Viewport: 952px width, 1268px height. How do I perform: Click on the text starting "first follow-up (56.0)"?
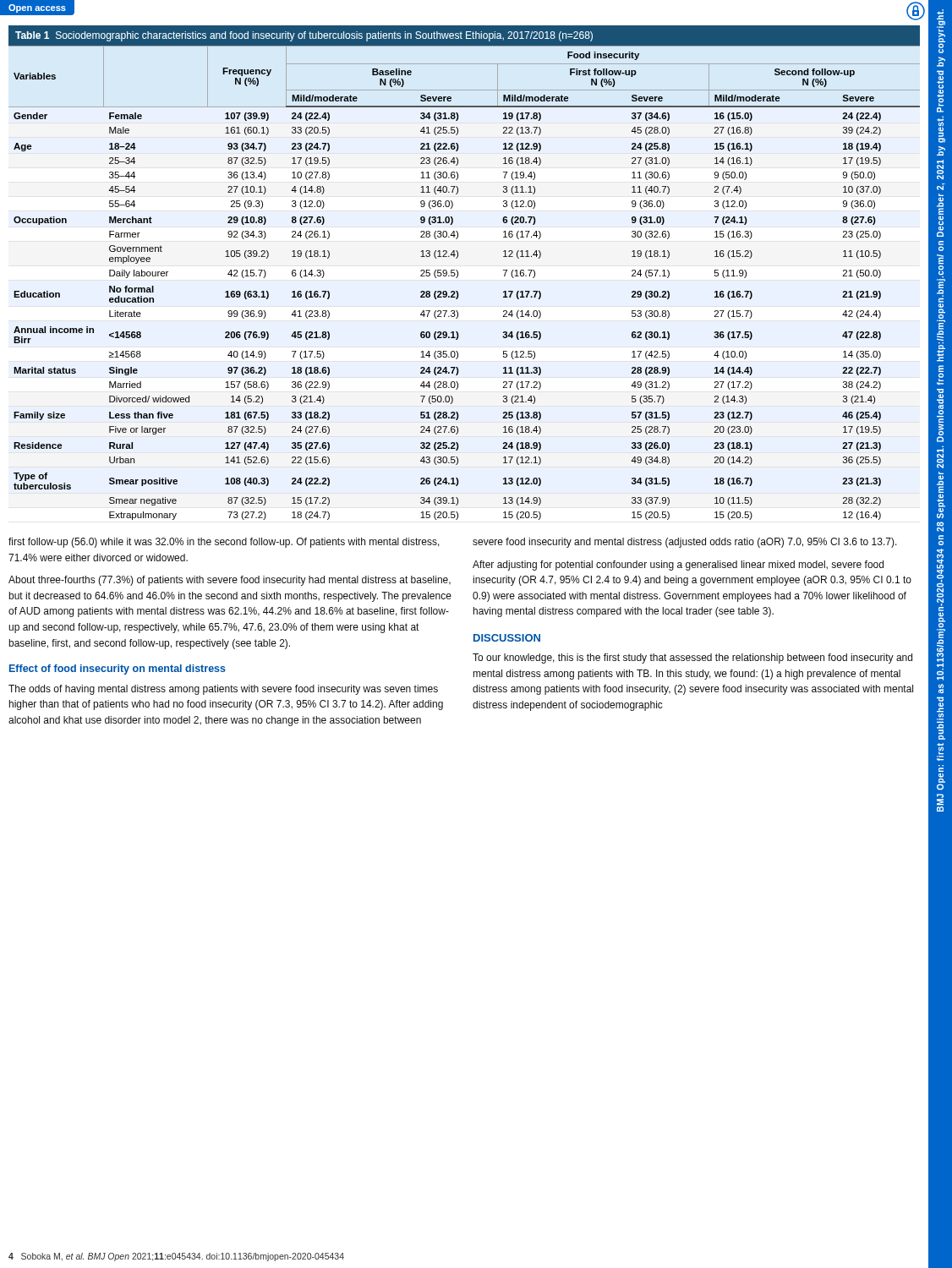(224, 550)
